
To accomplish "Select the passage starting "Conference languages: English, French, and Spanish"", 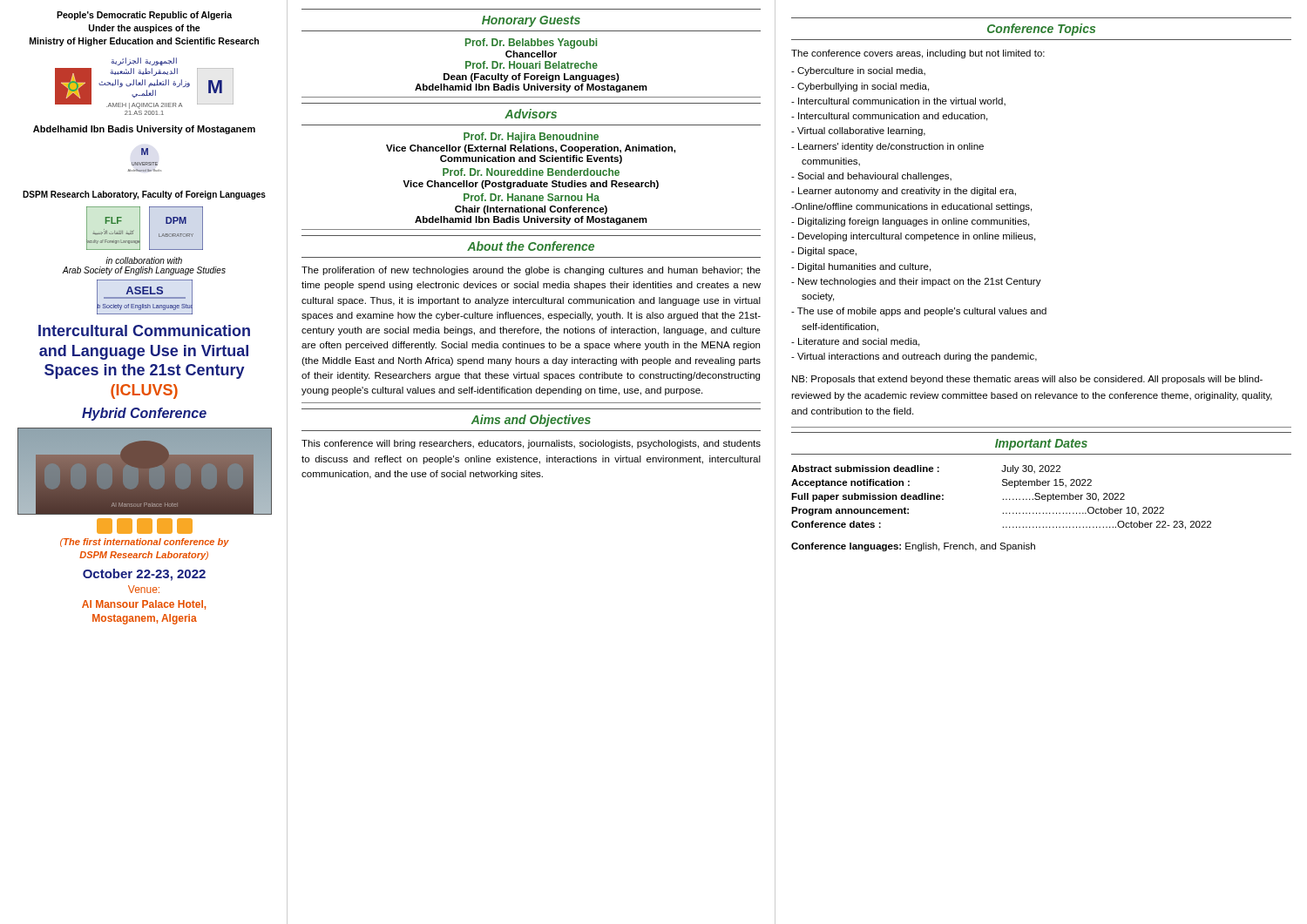I will (913, 546).
